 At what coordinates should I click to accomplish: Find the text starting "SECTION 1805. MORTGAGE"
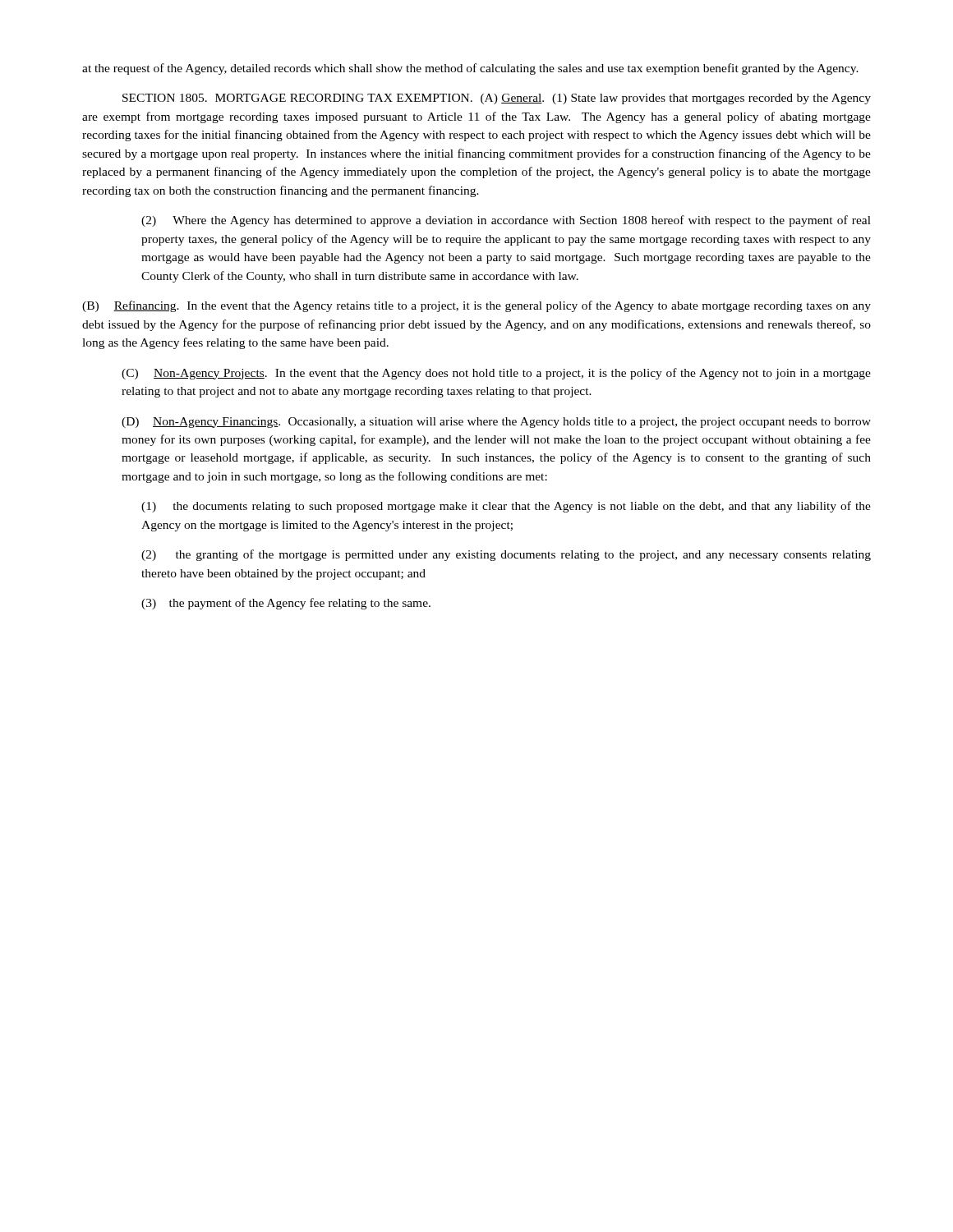(x=476, y=144)
